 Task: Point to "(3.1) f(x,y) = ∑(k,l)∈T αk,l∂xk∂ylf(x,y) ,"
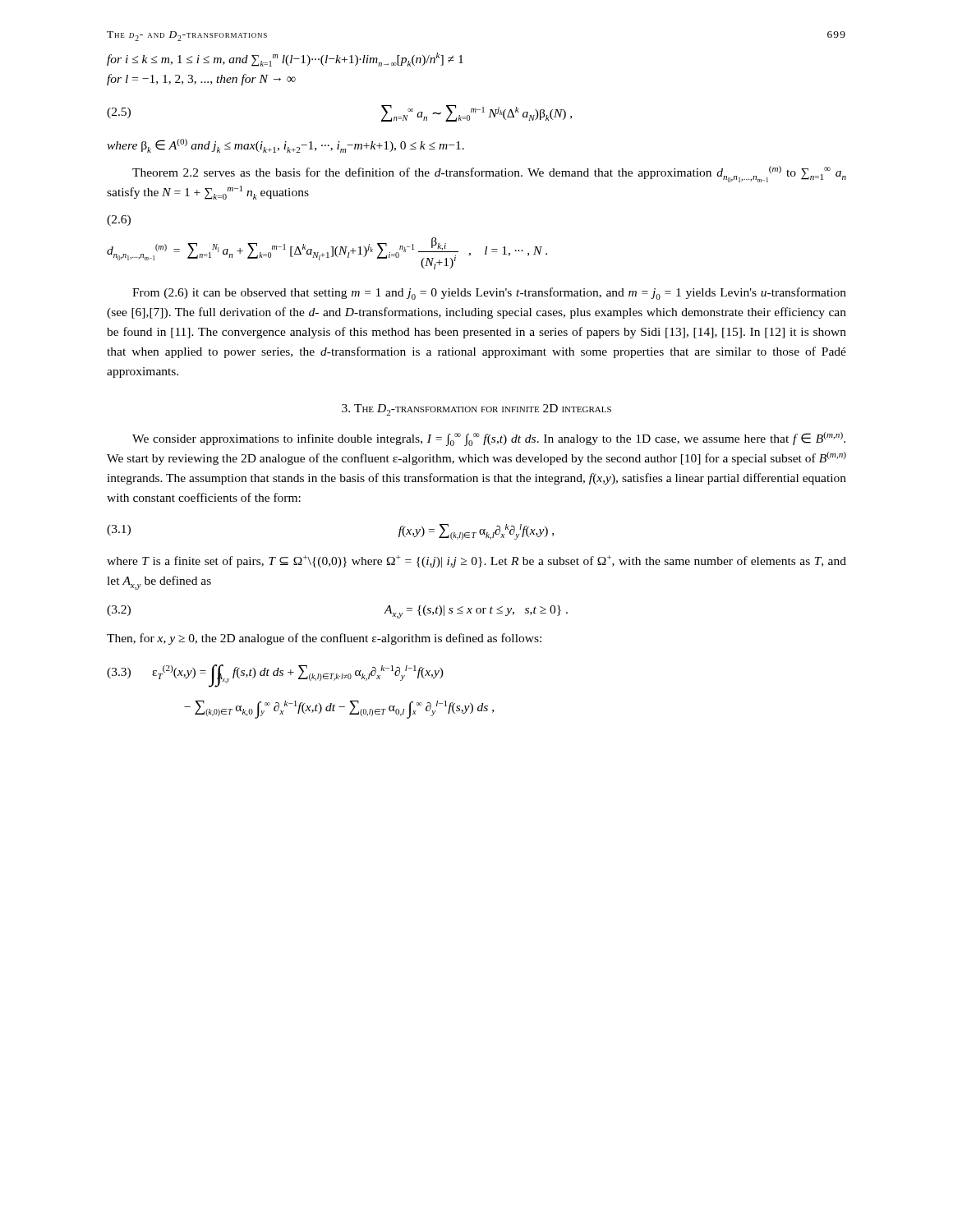coord(476,529)
